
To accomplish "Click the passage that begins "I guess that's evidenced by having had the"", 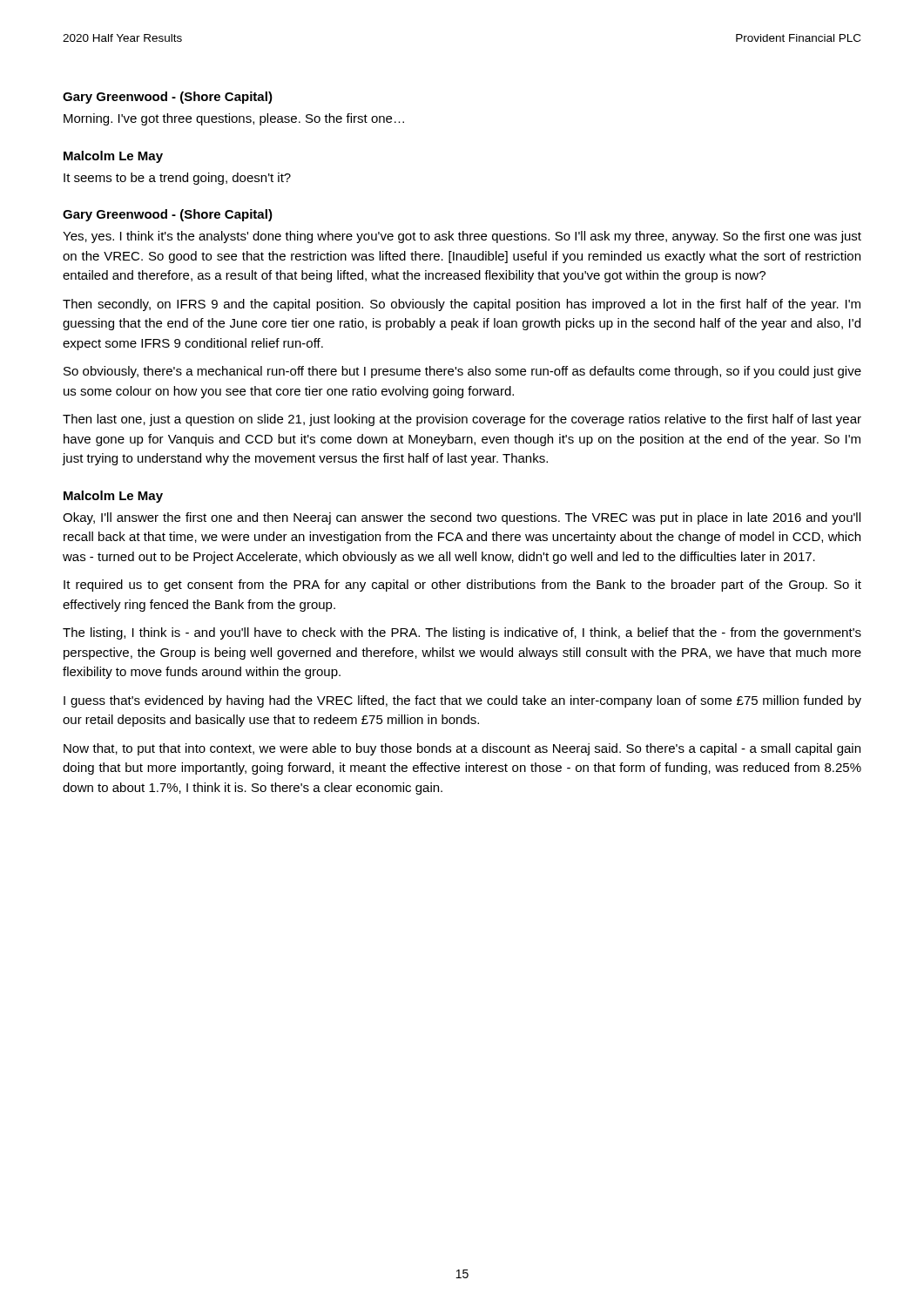I will (462, 710).
